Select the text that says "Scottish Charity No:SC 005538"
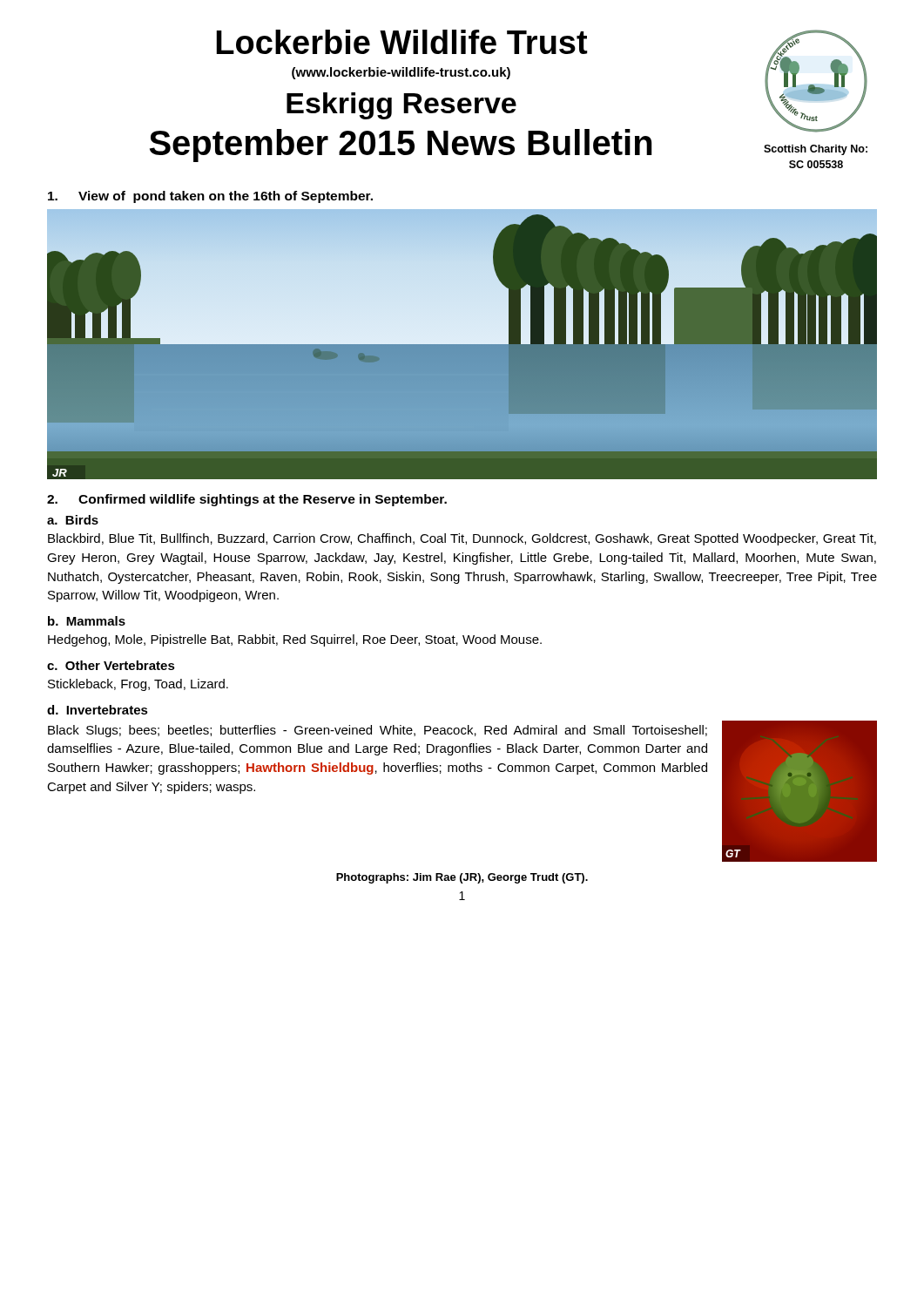 pos(816,157)
